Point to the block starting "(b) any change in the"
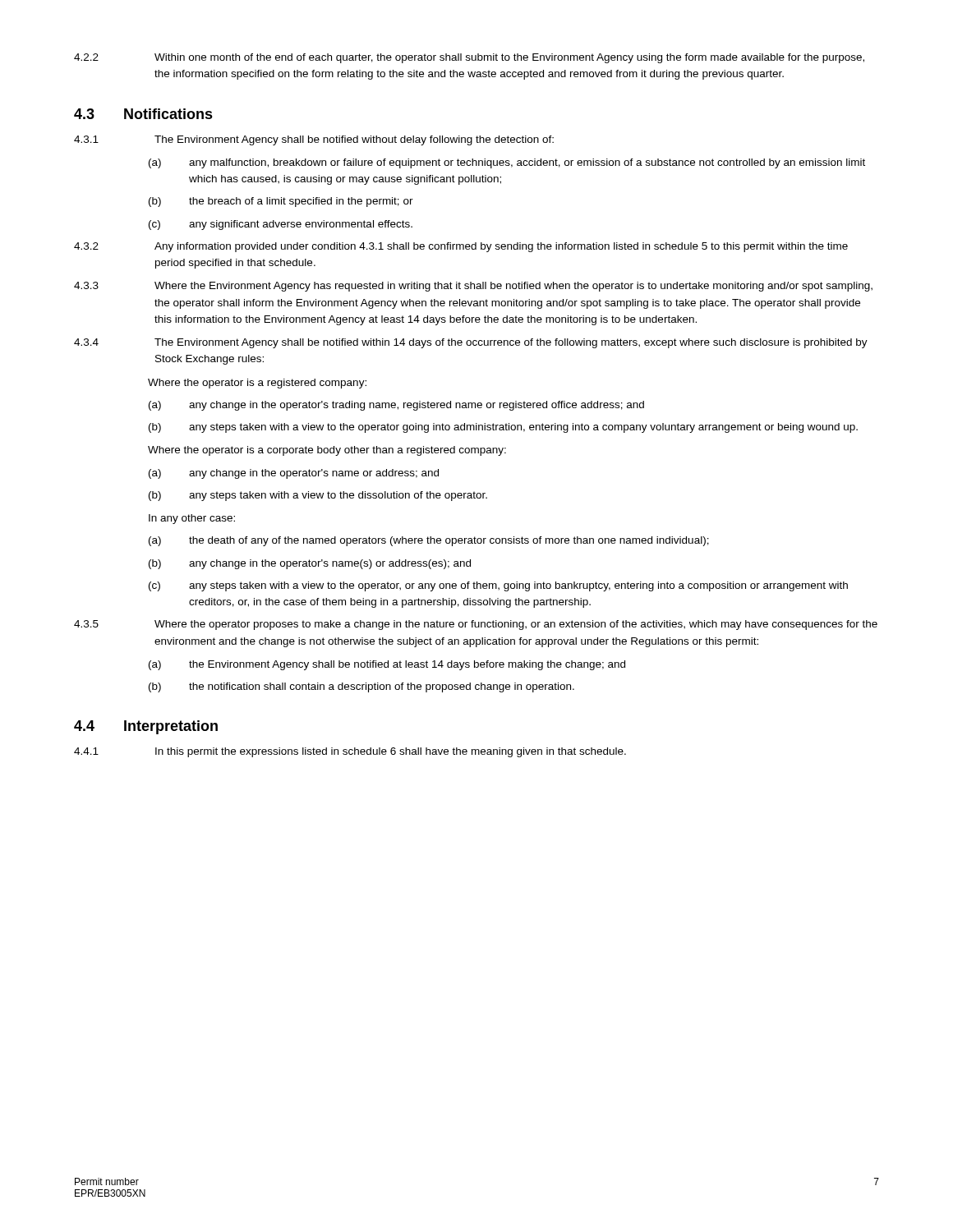This screenshot has height=1232, width=953. (x=310, y=564)
